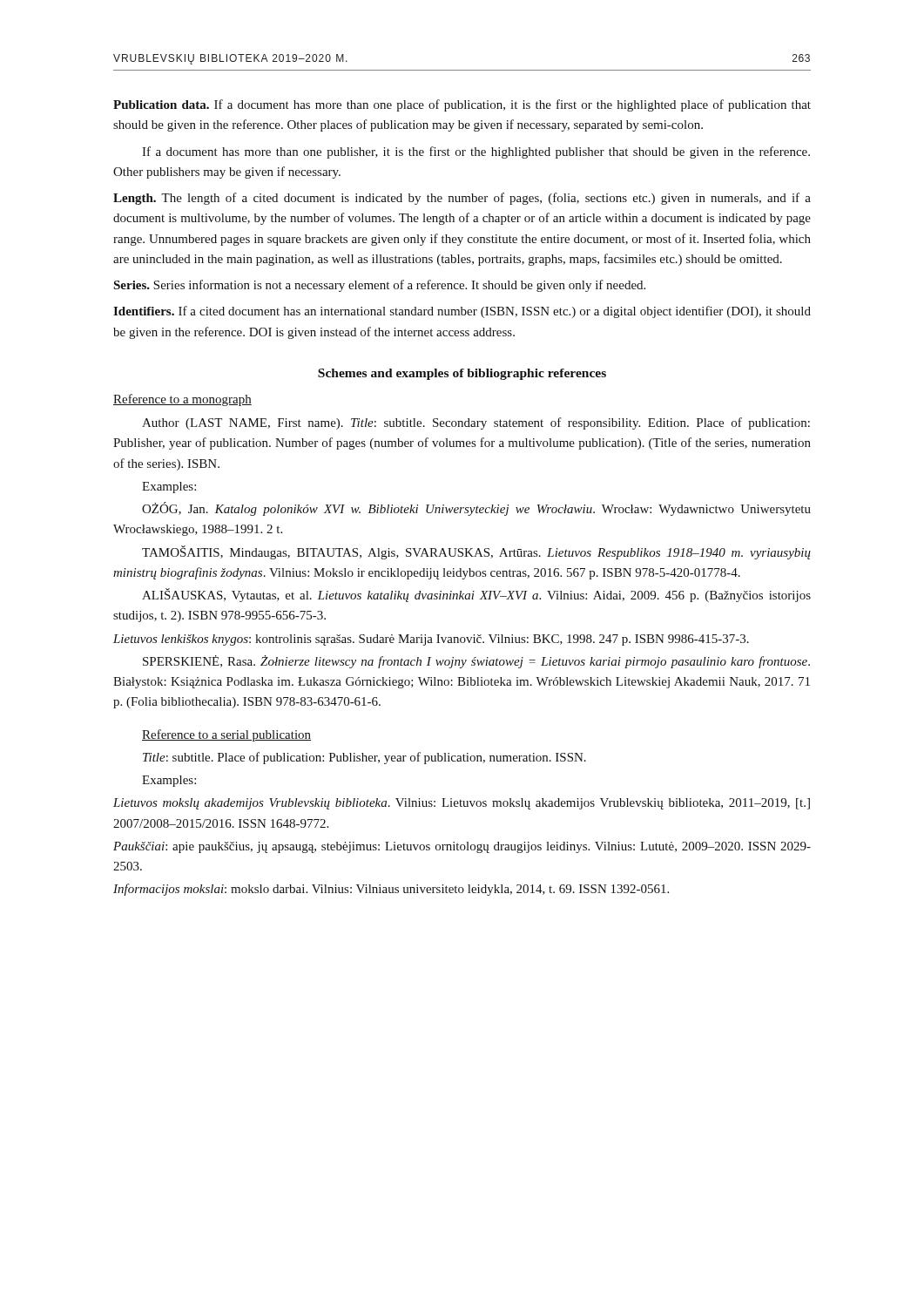Find the text block that says "Author (LAST NAME, First"
This screenshot has width=924, height=1307.
pyautogui.click(x=462, y=443)
